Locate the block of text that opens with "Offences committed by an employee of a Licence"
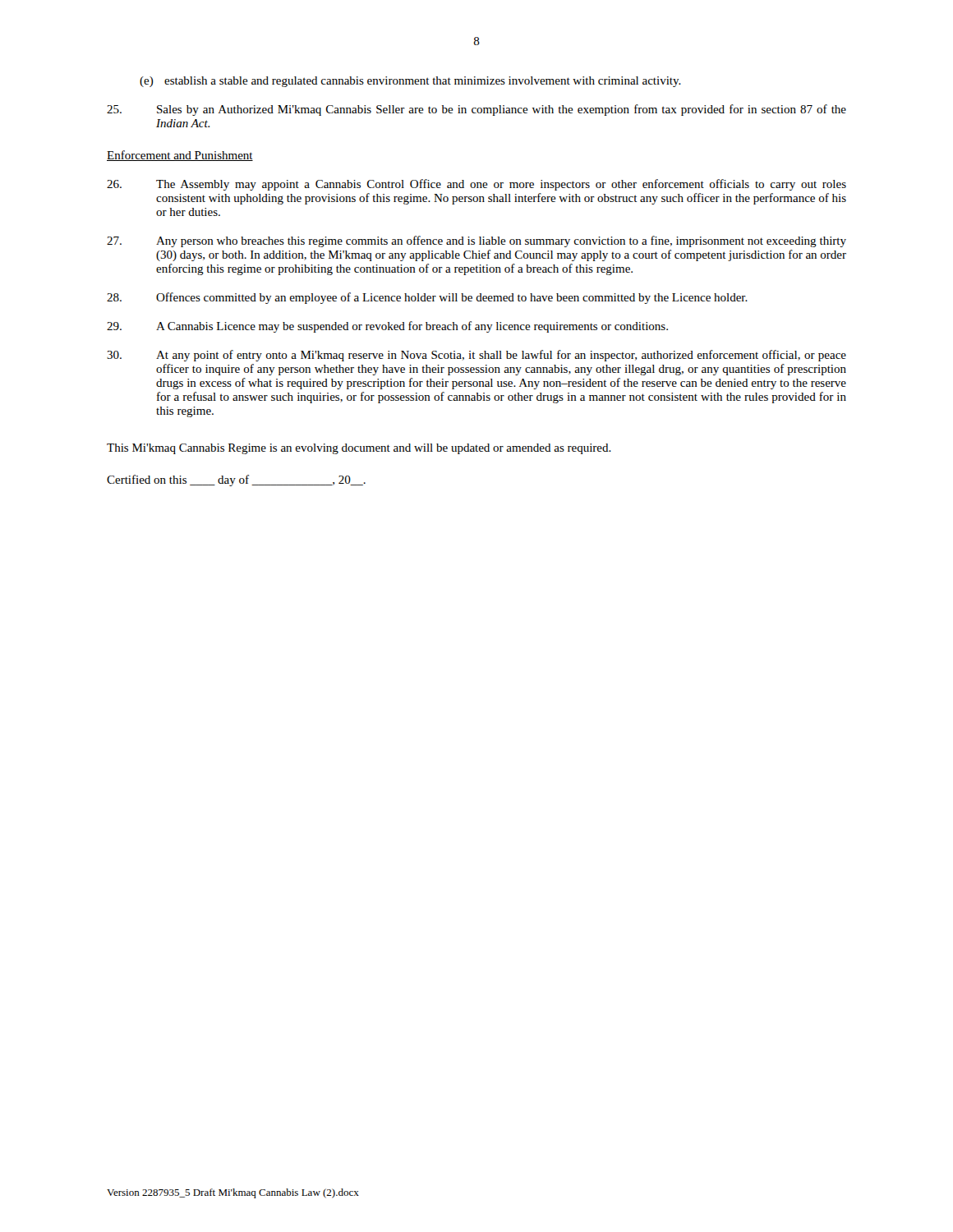The height and width of the screenshot is (1232, 953). pyautogui.click(x=476, y=298)
